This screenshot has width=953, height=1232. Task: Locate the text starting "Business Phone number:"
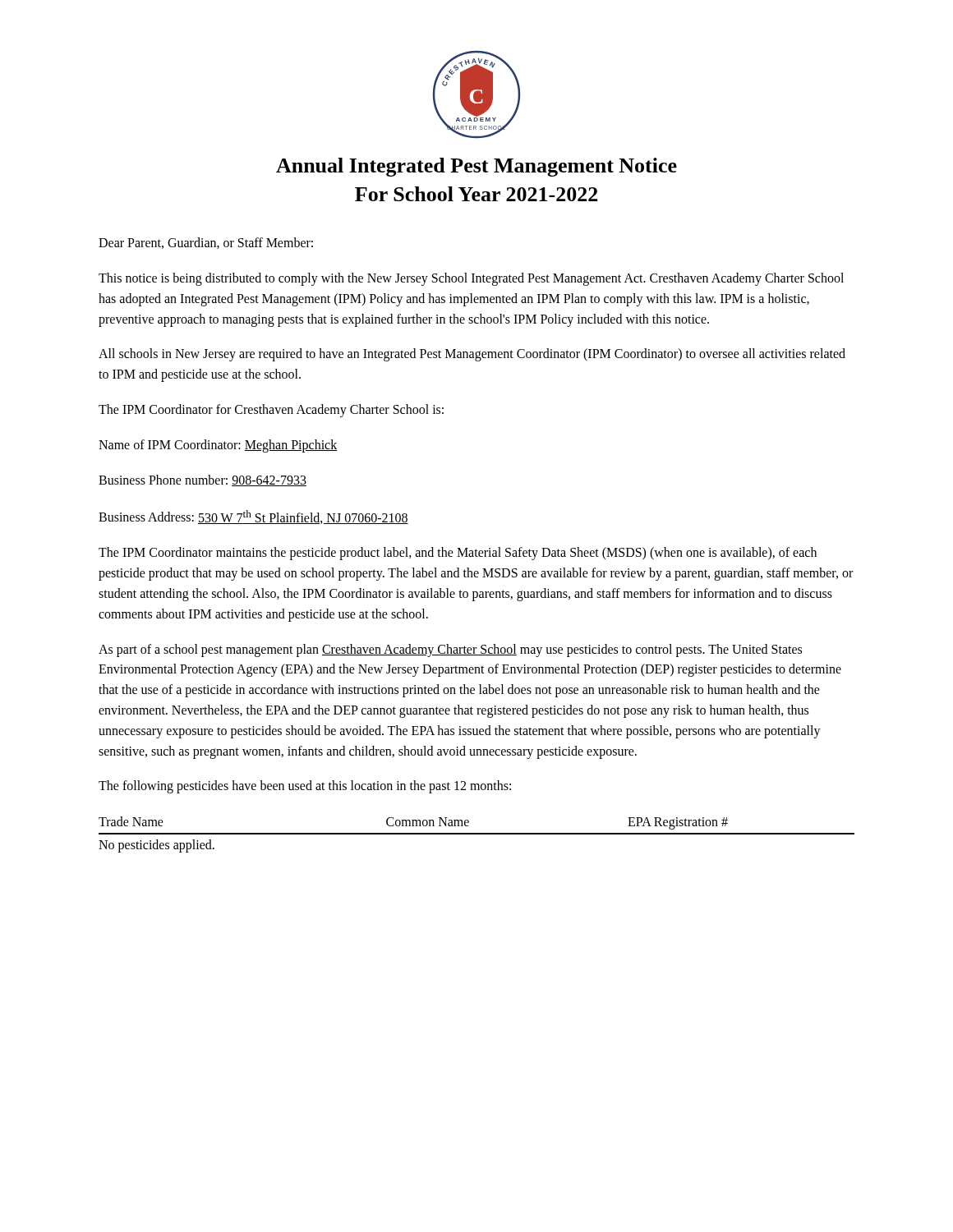202,480
